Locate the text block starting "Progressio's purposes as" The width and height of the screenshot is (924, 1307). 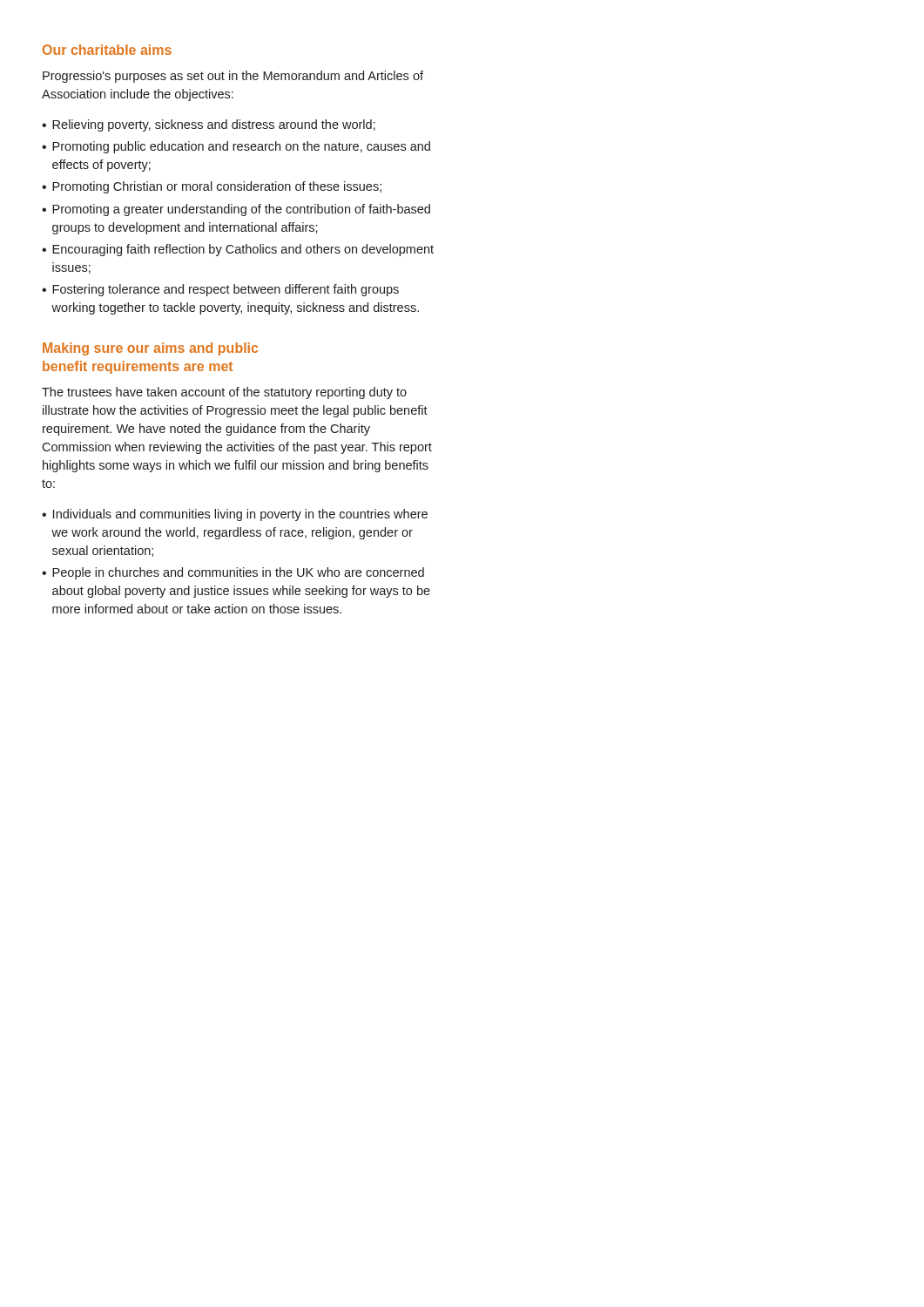(x=242, y=85)
